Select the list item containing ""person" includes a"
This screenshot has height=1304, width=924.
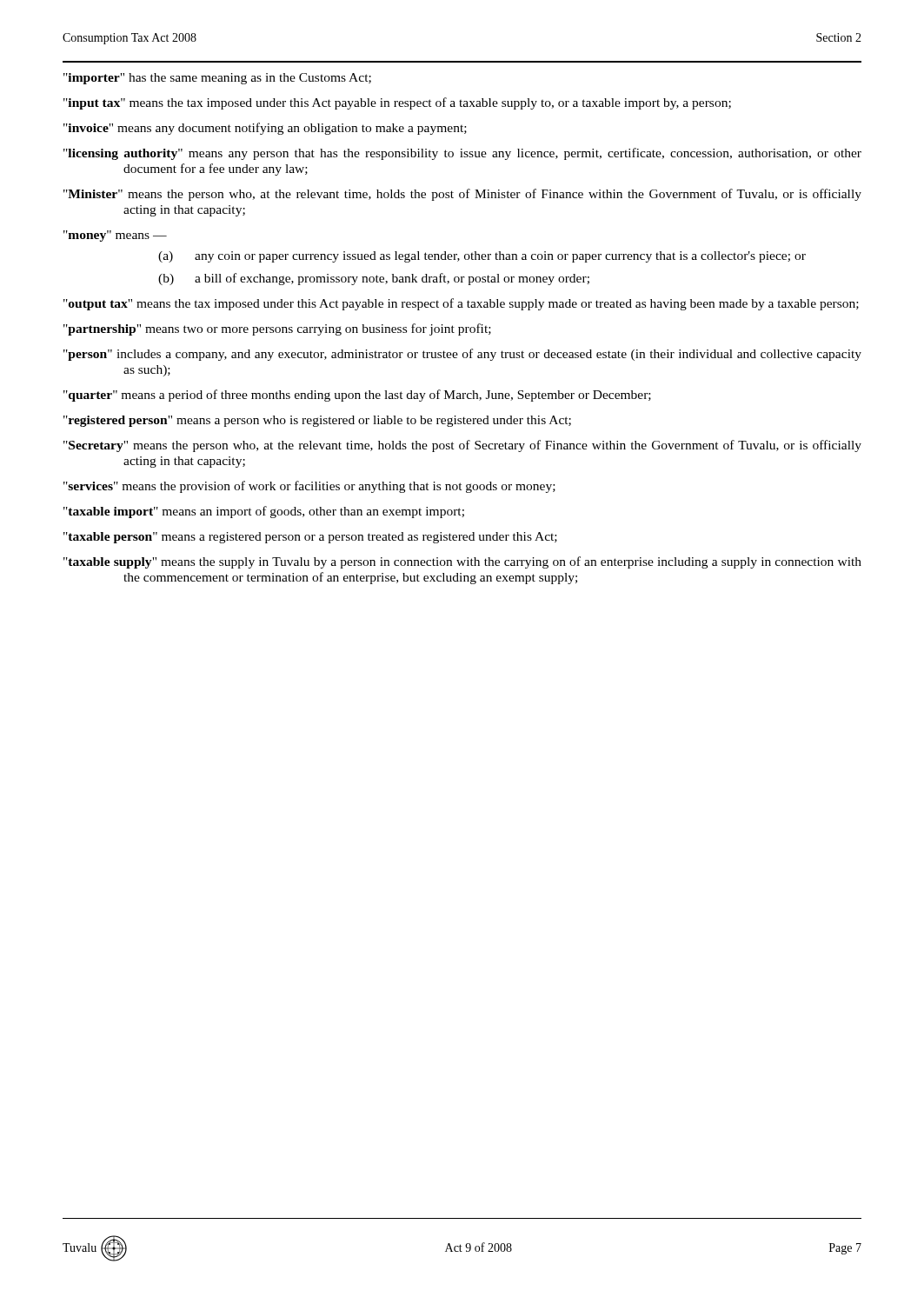coord(462,362)
